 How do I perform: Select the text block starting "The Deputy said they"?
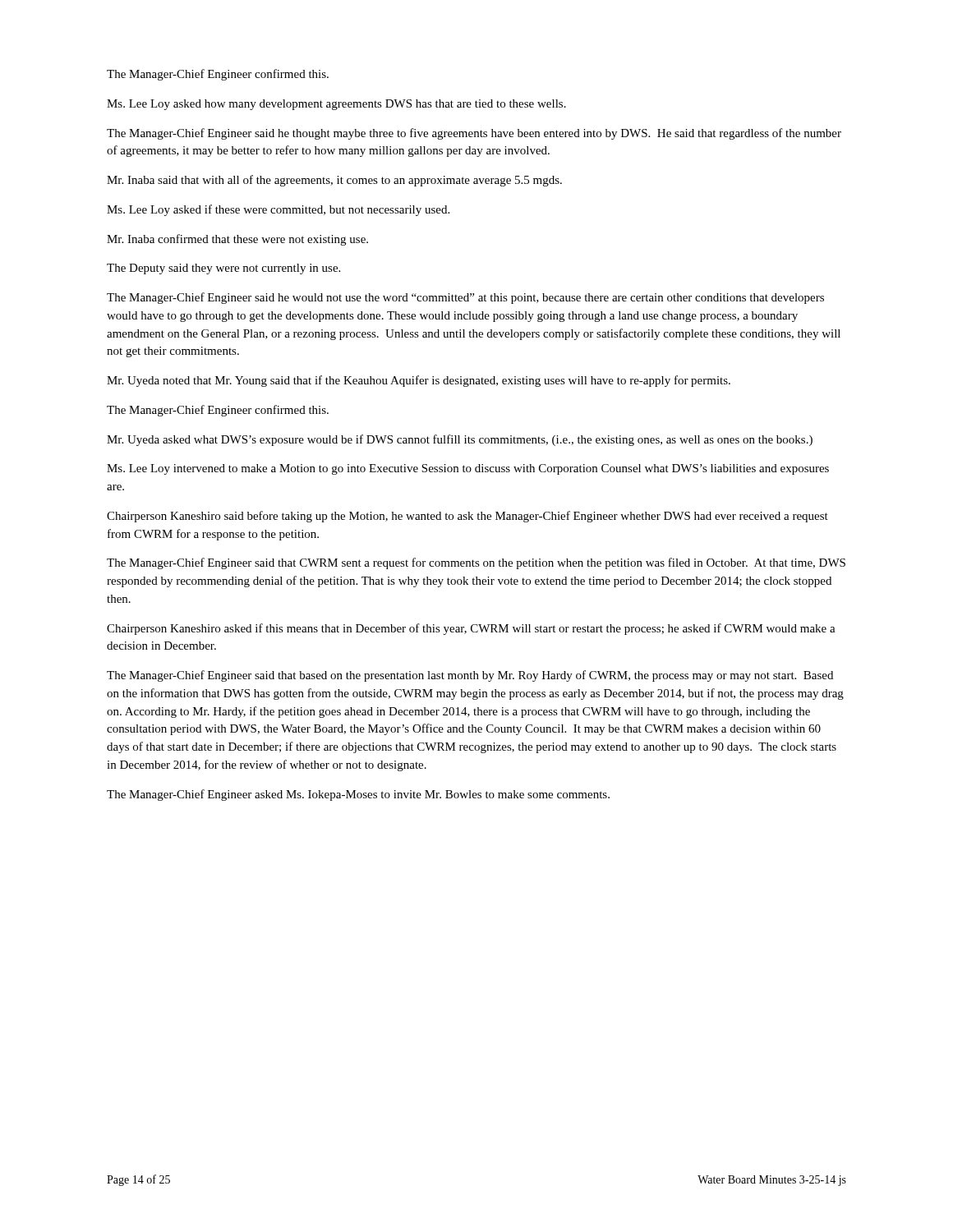(224, 268)
